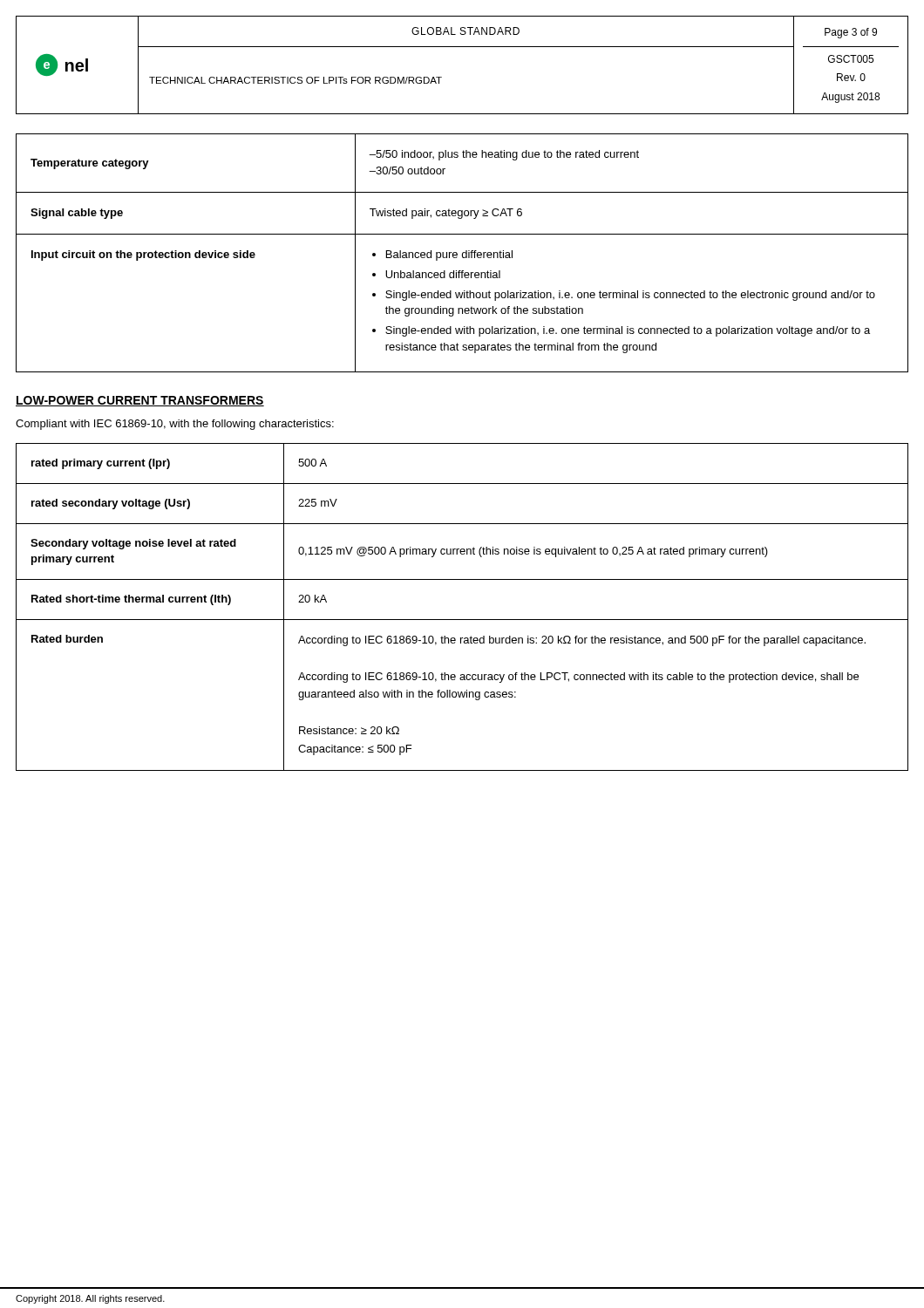Select the table that reads "–5/50 indoor, plus the"
Screen dimensions: 1308x924
click(x=462, y=253)
